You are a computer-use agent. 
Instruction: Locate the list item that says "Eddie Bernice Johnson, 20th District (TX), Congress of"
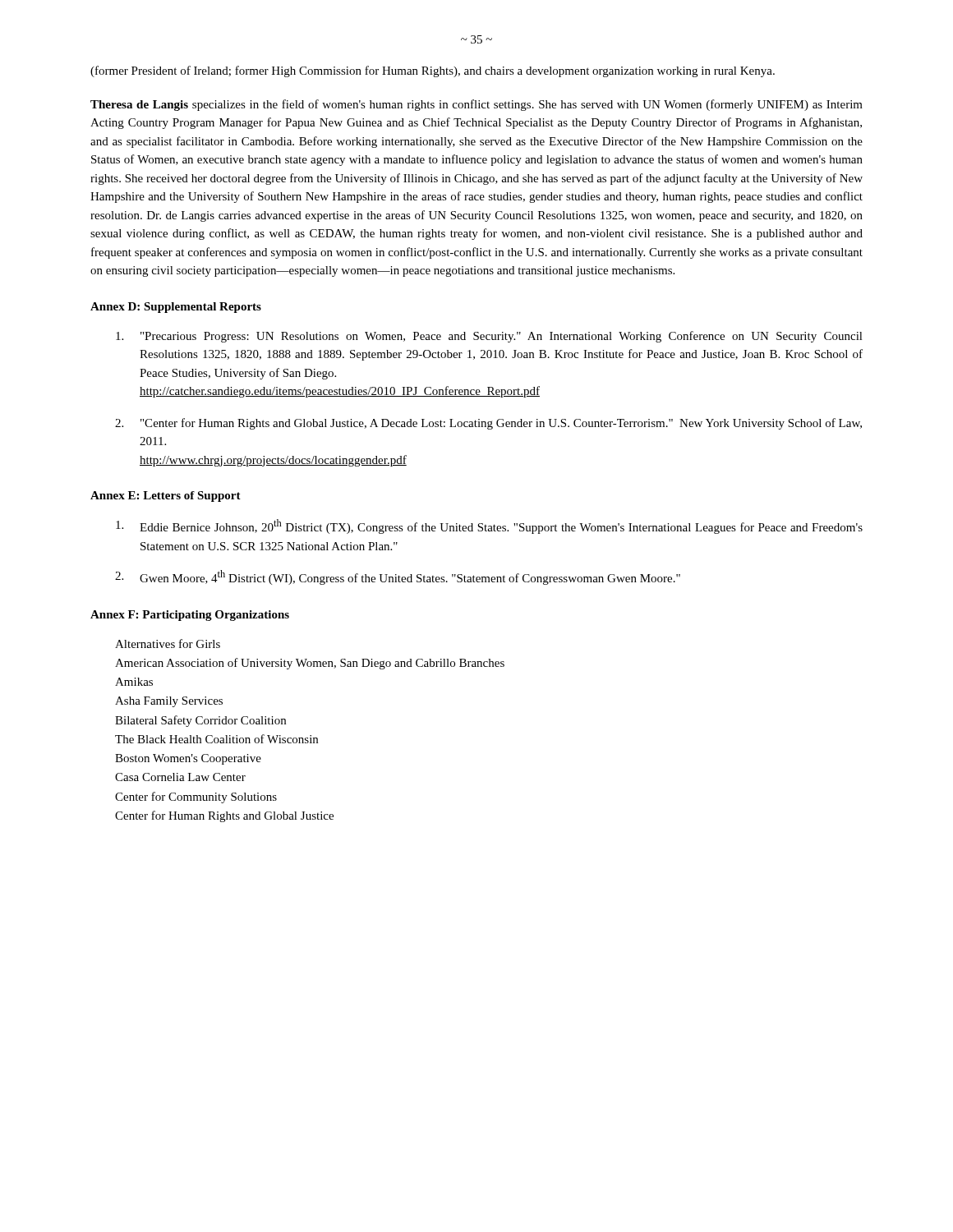tap(489, 536)
